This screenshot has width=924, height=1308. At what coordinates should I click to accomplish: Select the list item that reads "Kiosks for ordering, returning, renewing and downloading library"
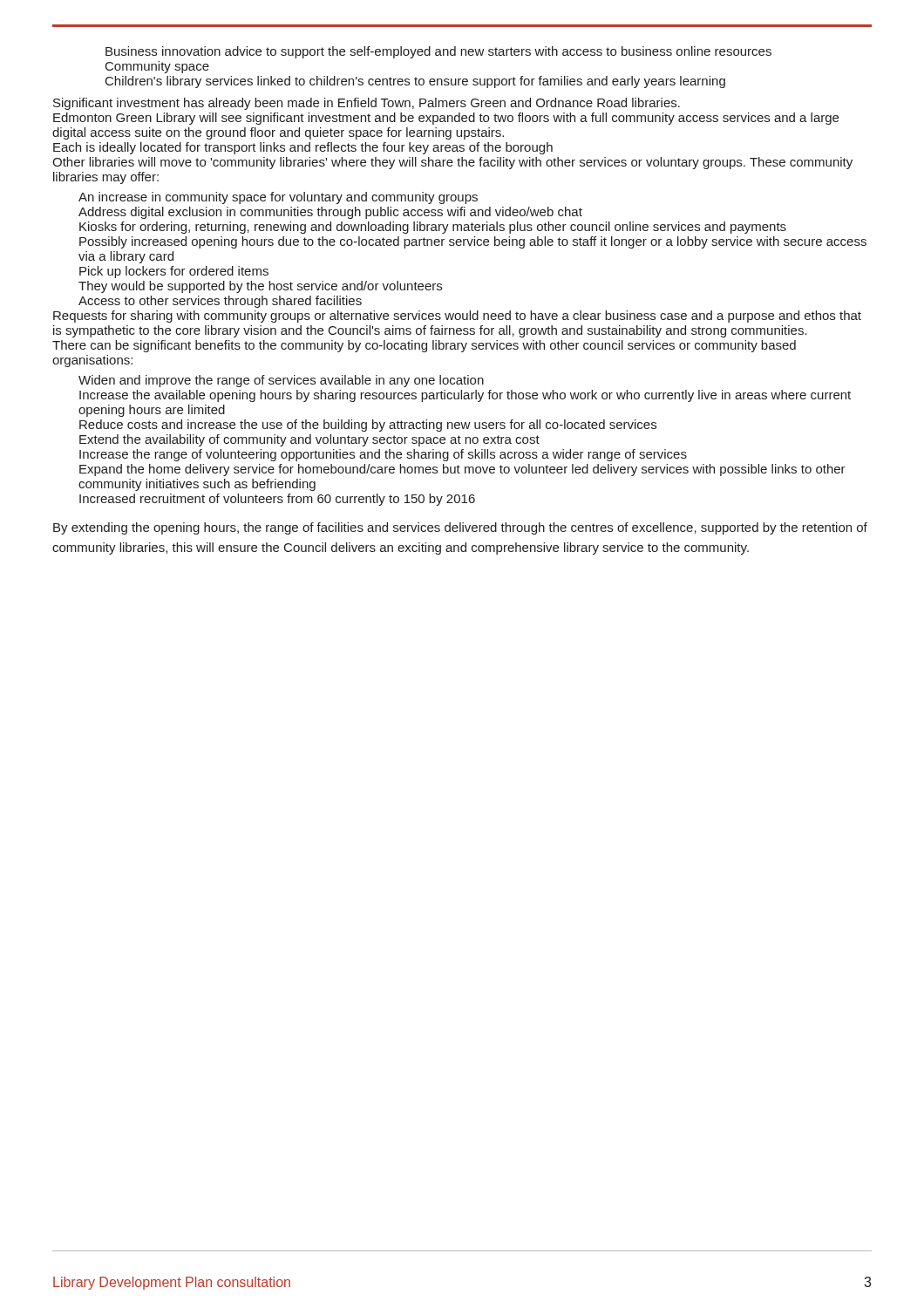pos(475,226)
